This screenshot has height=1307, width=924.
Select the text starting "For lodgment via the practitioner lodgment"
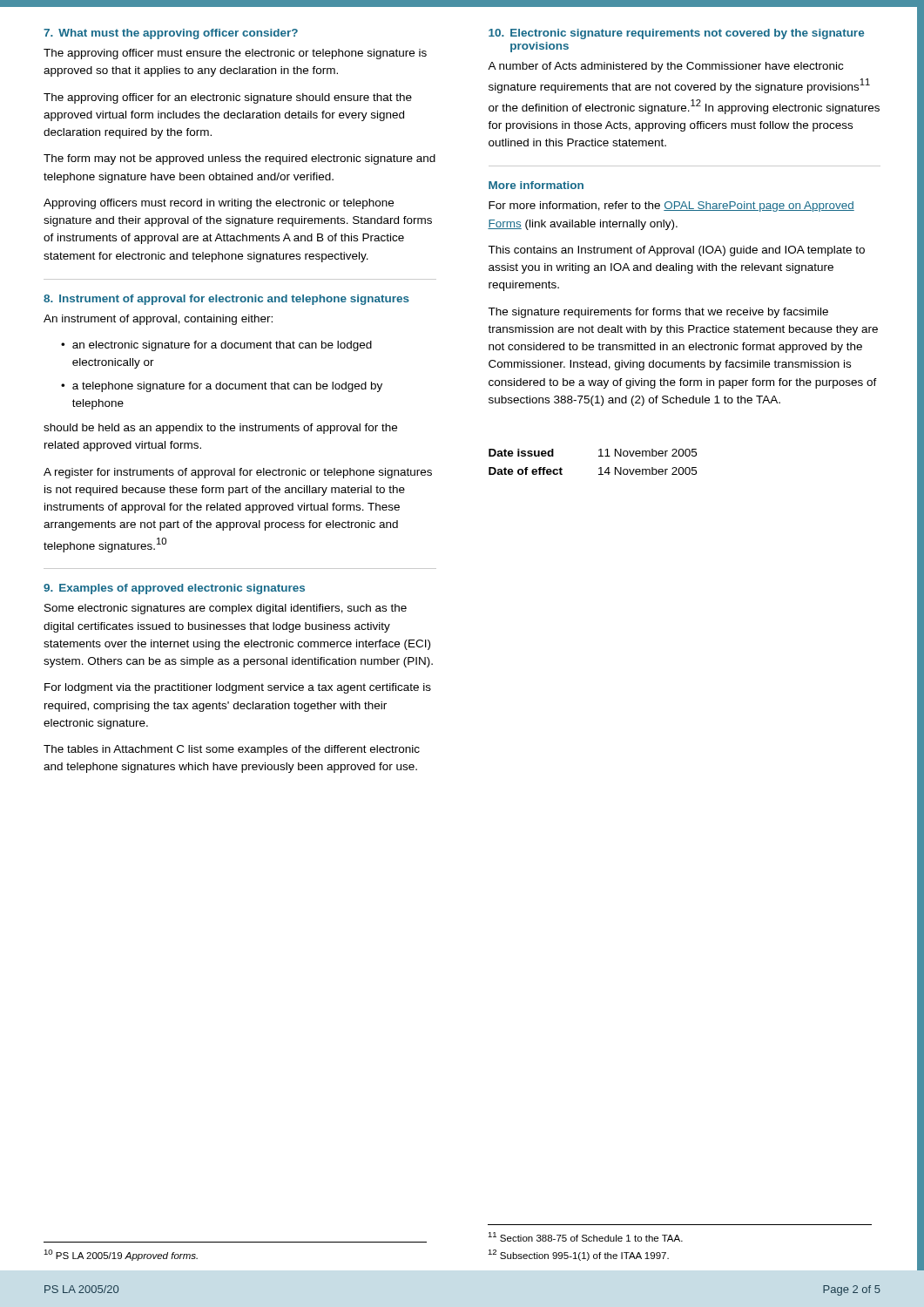[x=240, y=705]
